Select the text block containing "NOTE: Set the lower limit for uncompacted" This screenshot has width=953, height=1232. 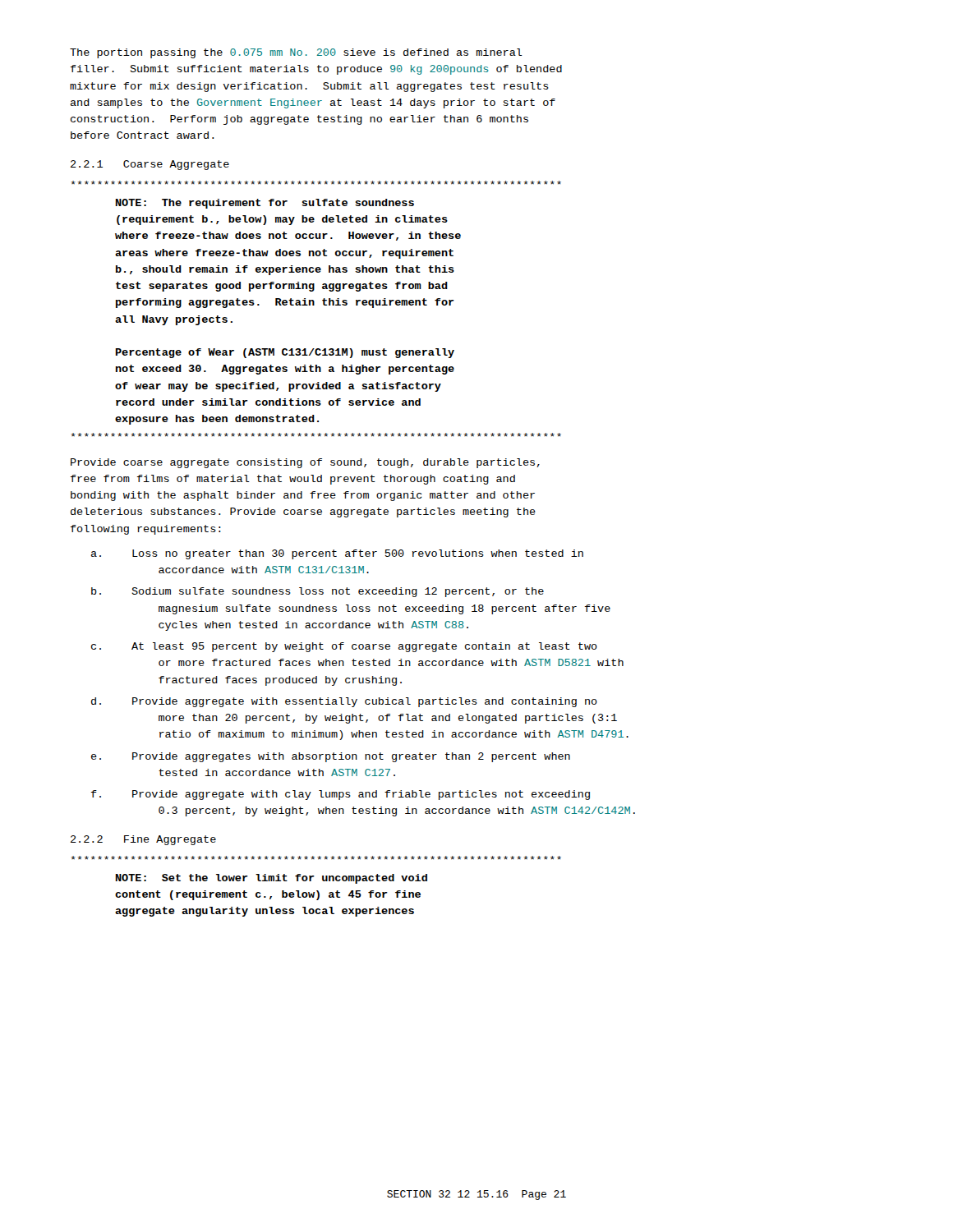(x=271, y=895)
